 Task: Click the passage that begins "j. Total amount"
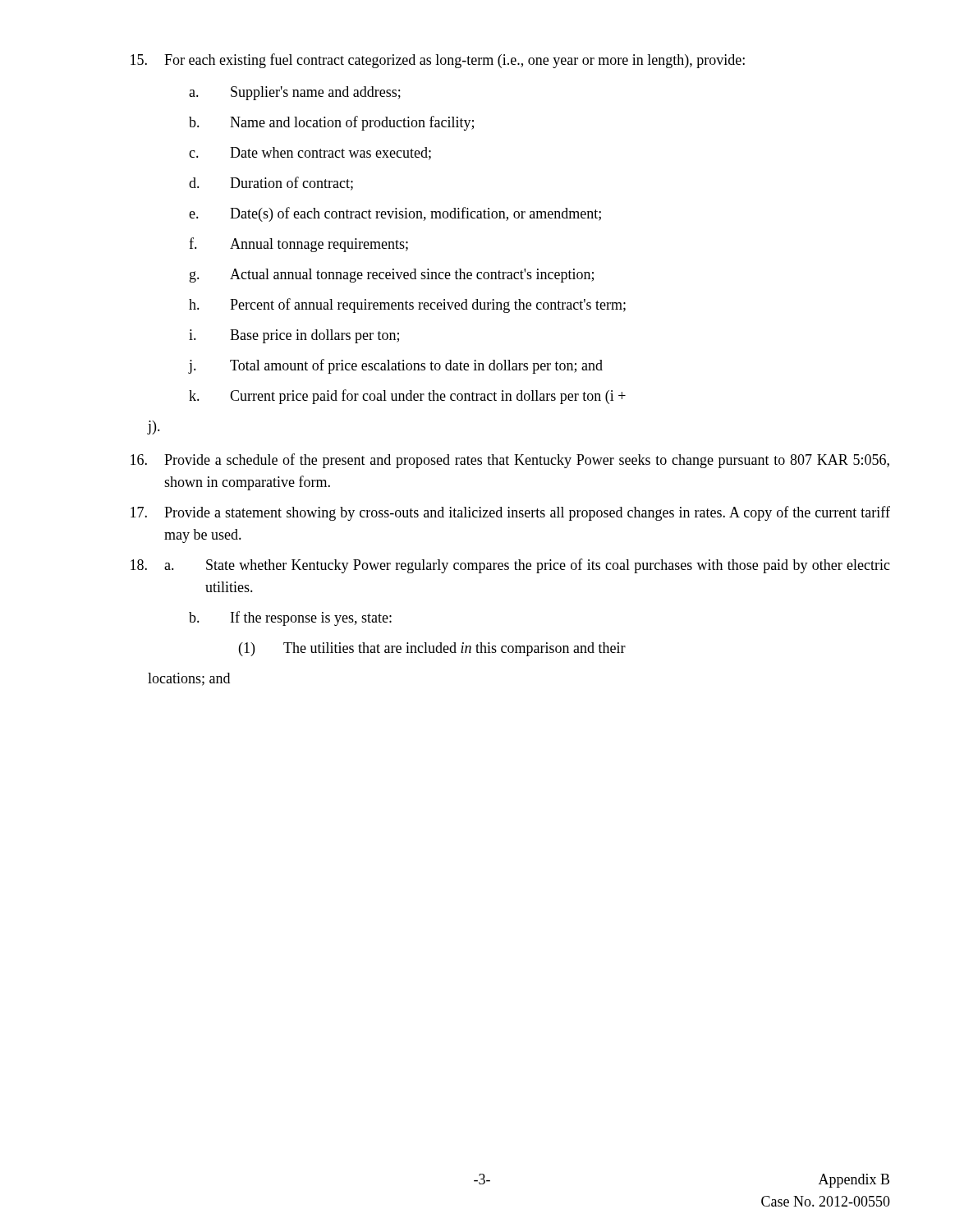539,366
